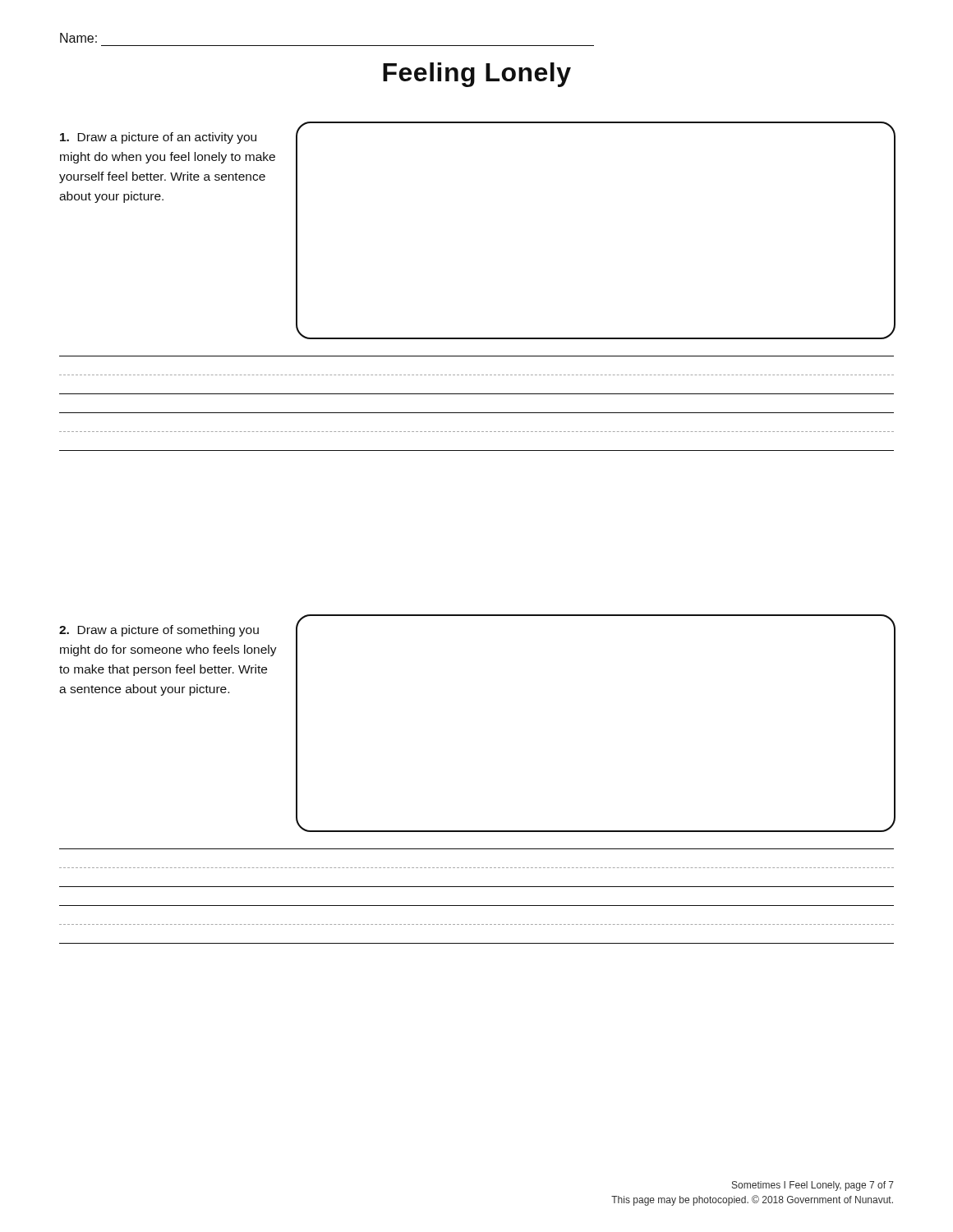The width and height of the screenshot is (953, 1232).
Task: Locate the element starting "2. Draw a picture of something"
Action: pyautogui.click(x=168, y=659)
